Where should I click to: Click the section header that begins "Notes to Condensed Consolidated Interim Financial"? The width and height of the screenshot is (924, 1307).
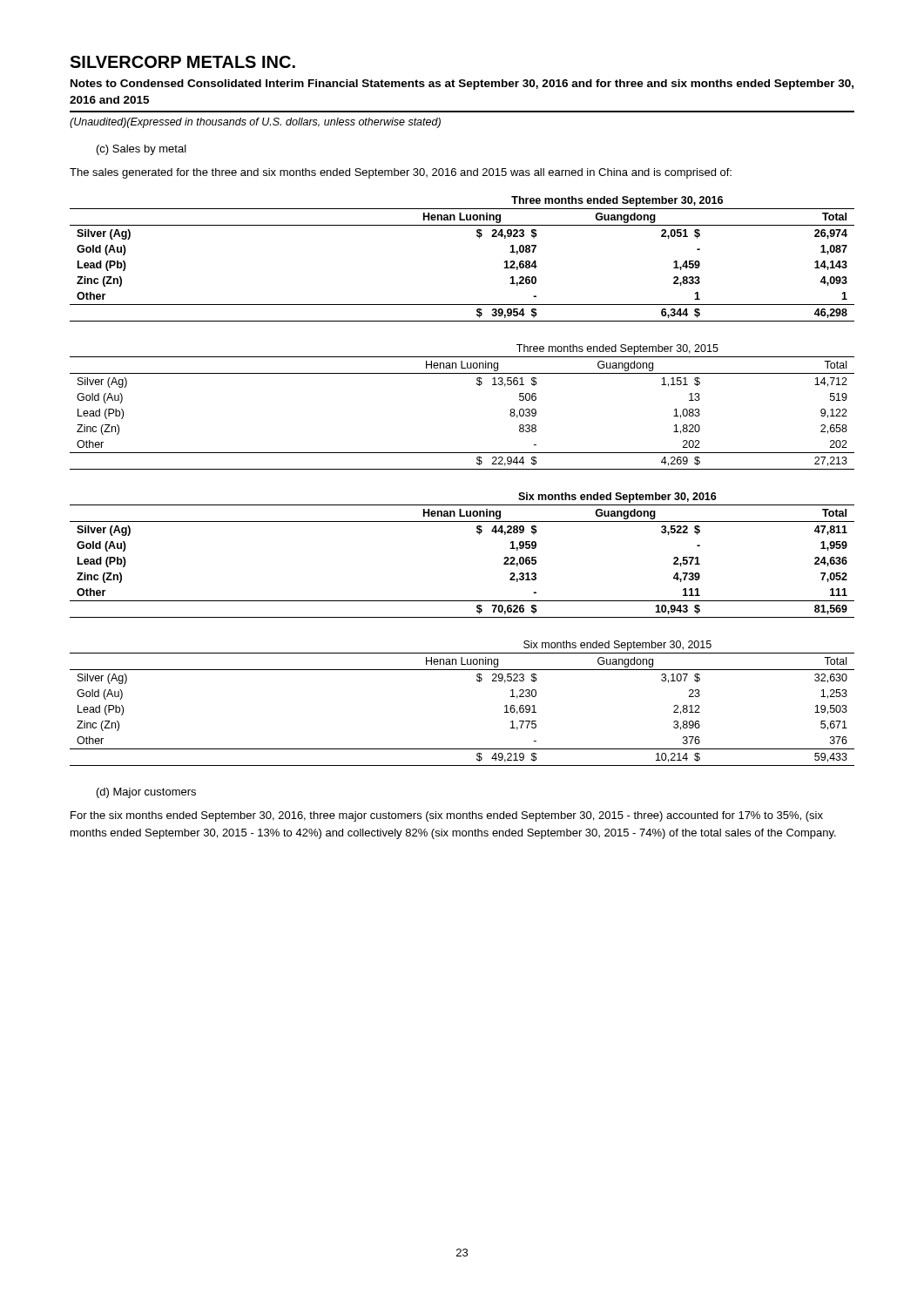[x=462, y=91]
